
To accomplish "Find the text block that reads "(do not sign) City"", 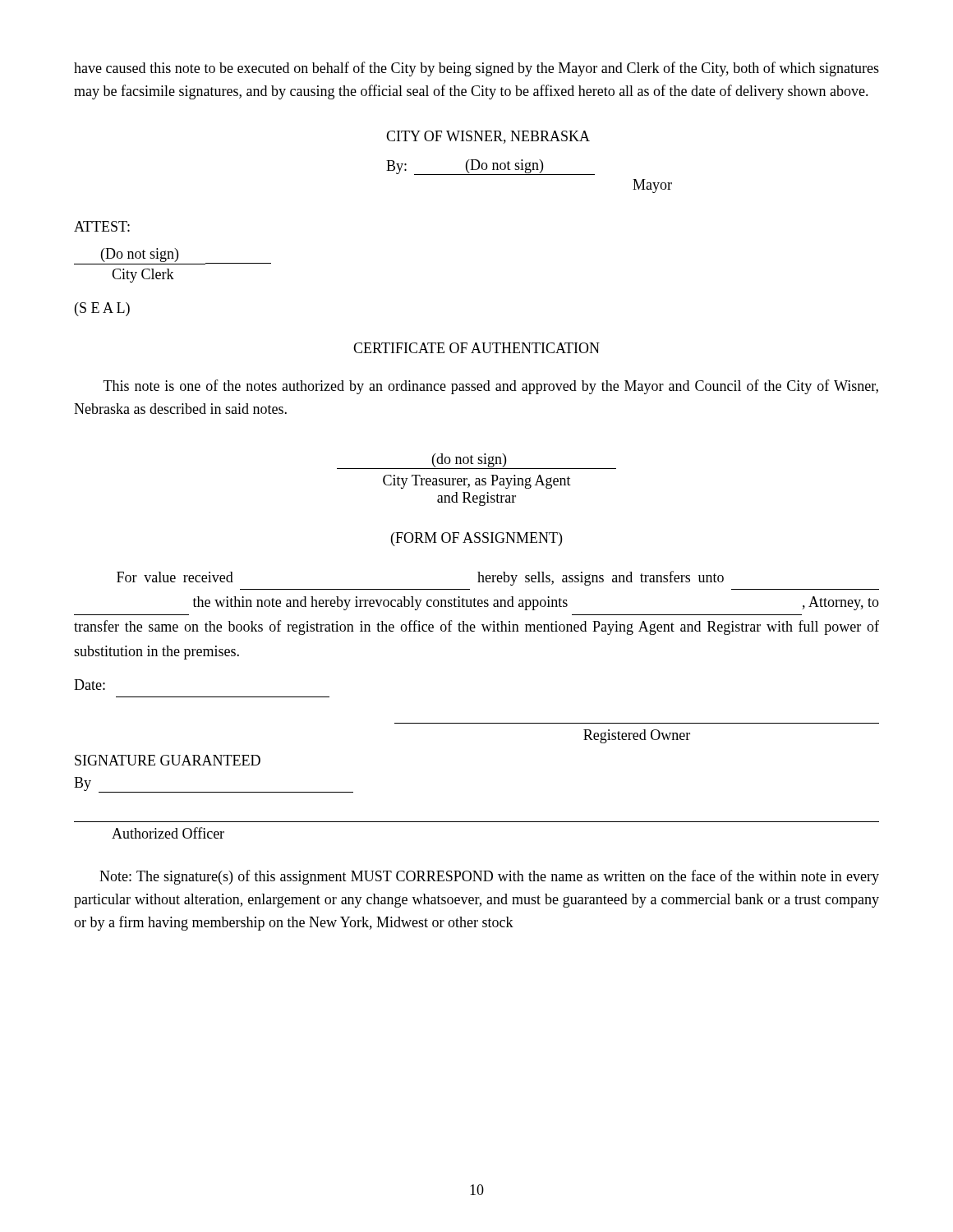I will point(476,479).
